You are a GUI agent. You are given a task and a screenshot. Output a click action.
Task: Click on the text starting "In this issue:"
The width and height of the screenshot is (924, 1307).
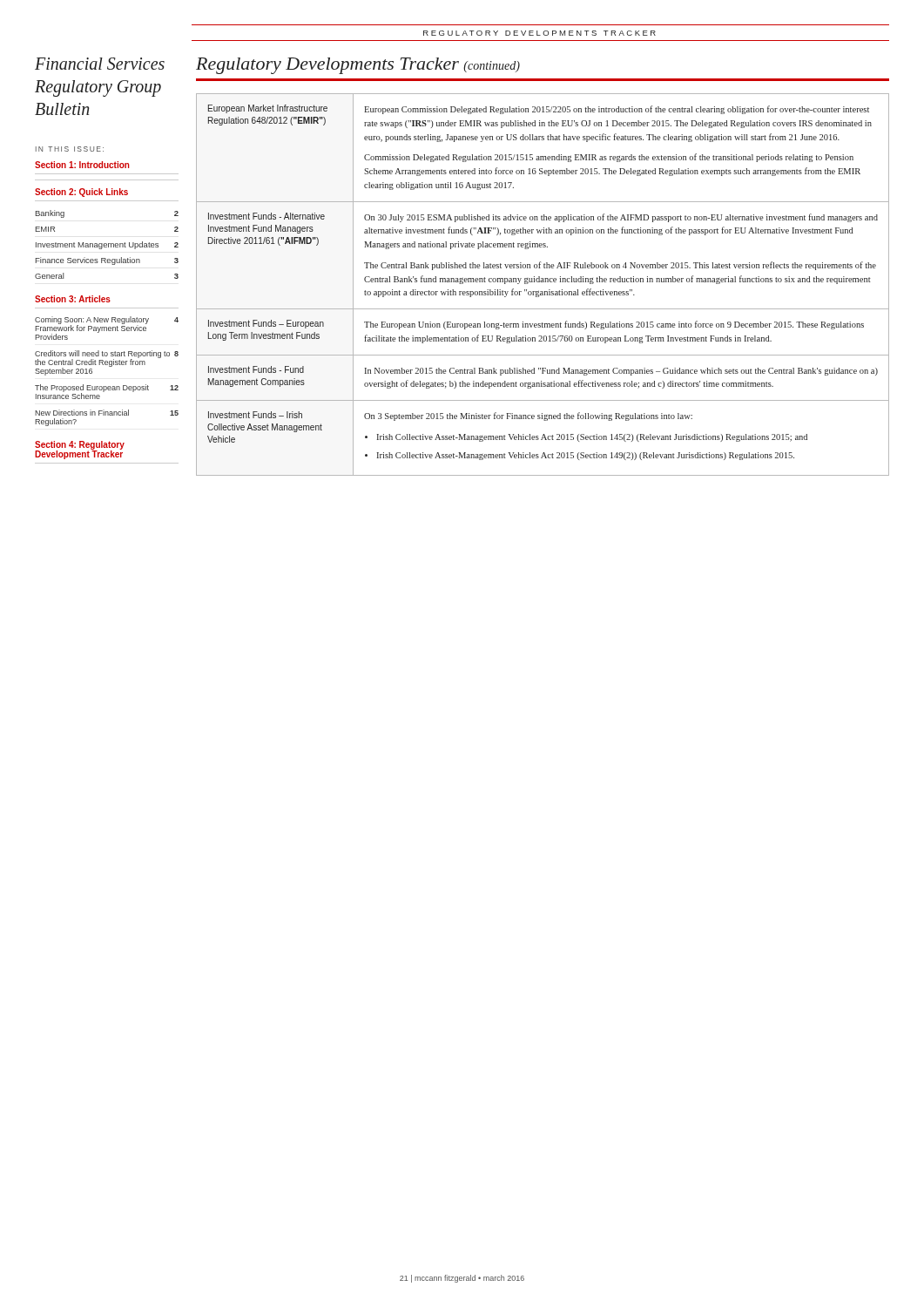(70, 149)
